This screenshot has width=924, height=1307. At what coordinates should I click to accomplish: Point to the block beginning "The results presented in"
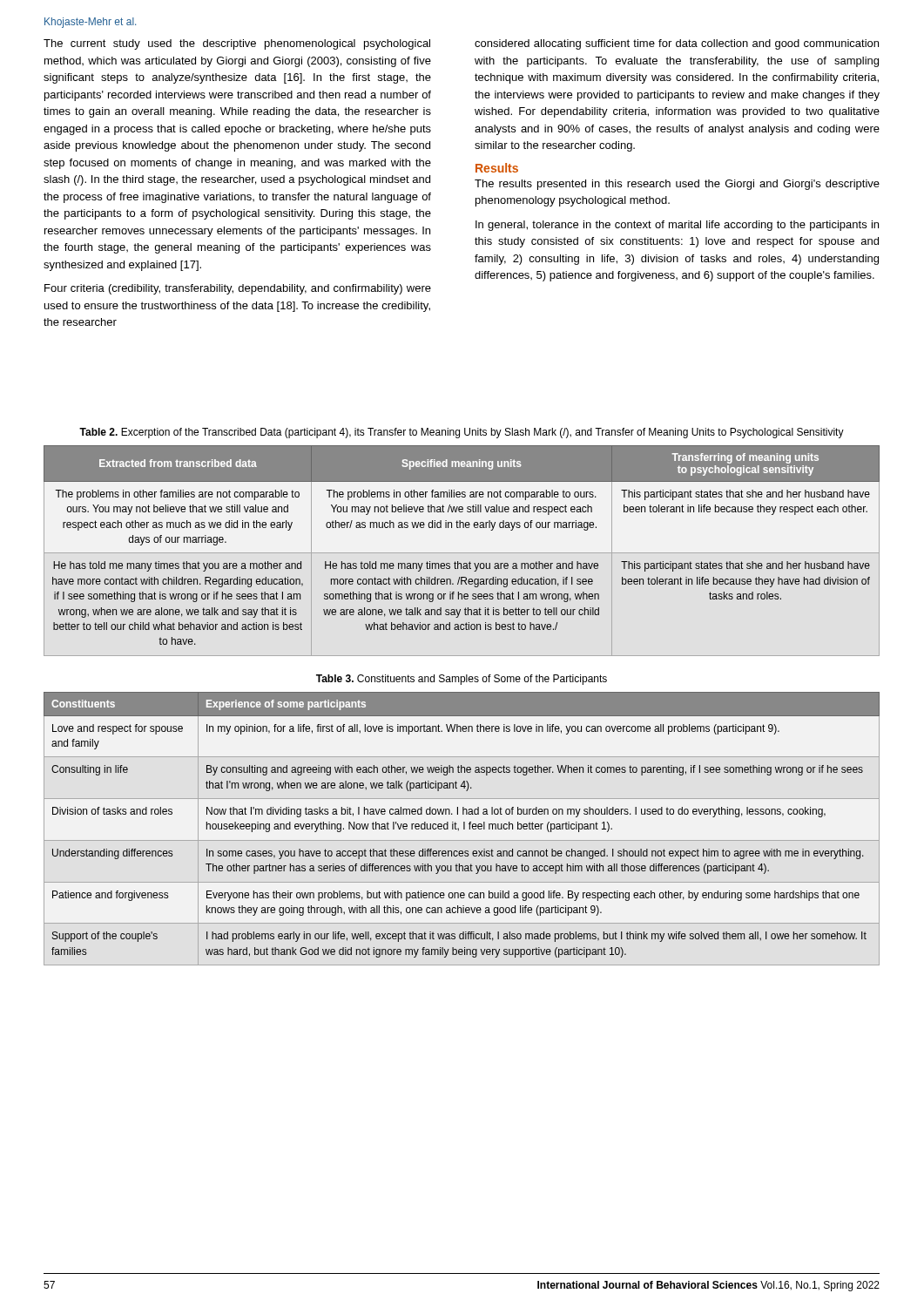pos(677,229)
